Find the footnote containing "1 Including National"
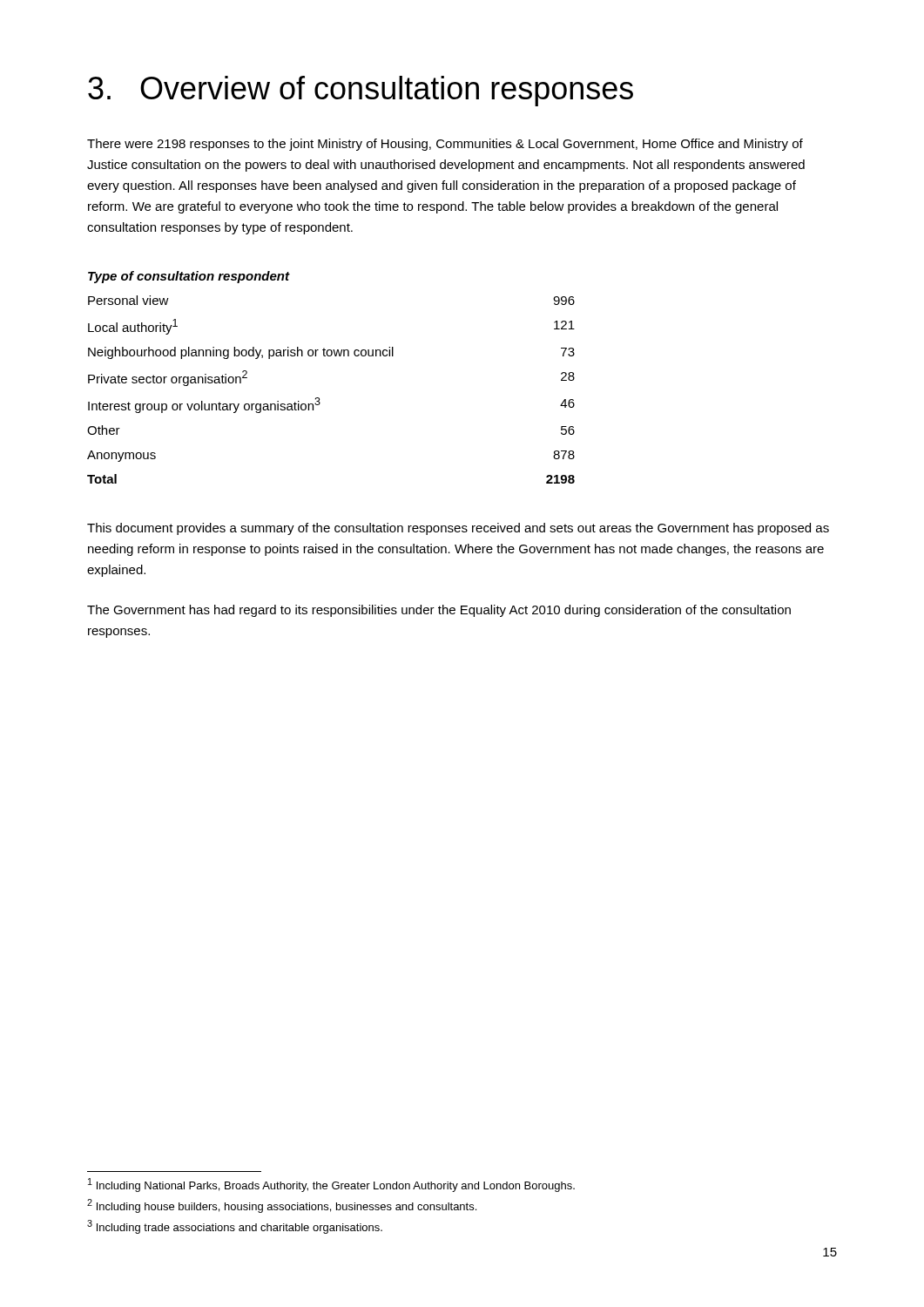This screenshot has width=924, height=1307. 331,1184
